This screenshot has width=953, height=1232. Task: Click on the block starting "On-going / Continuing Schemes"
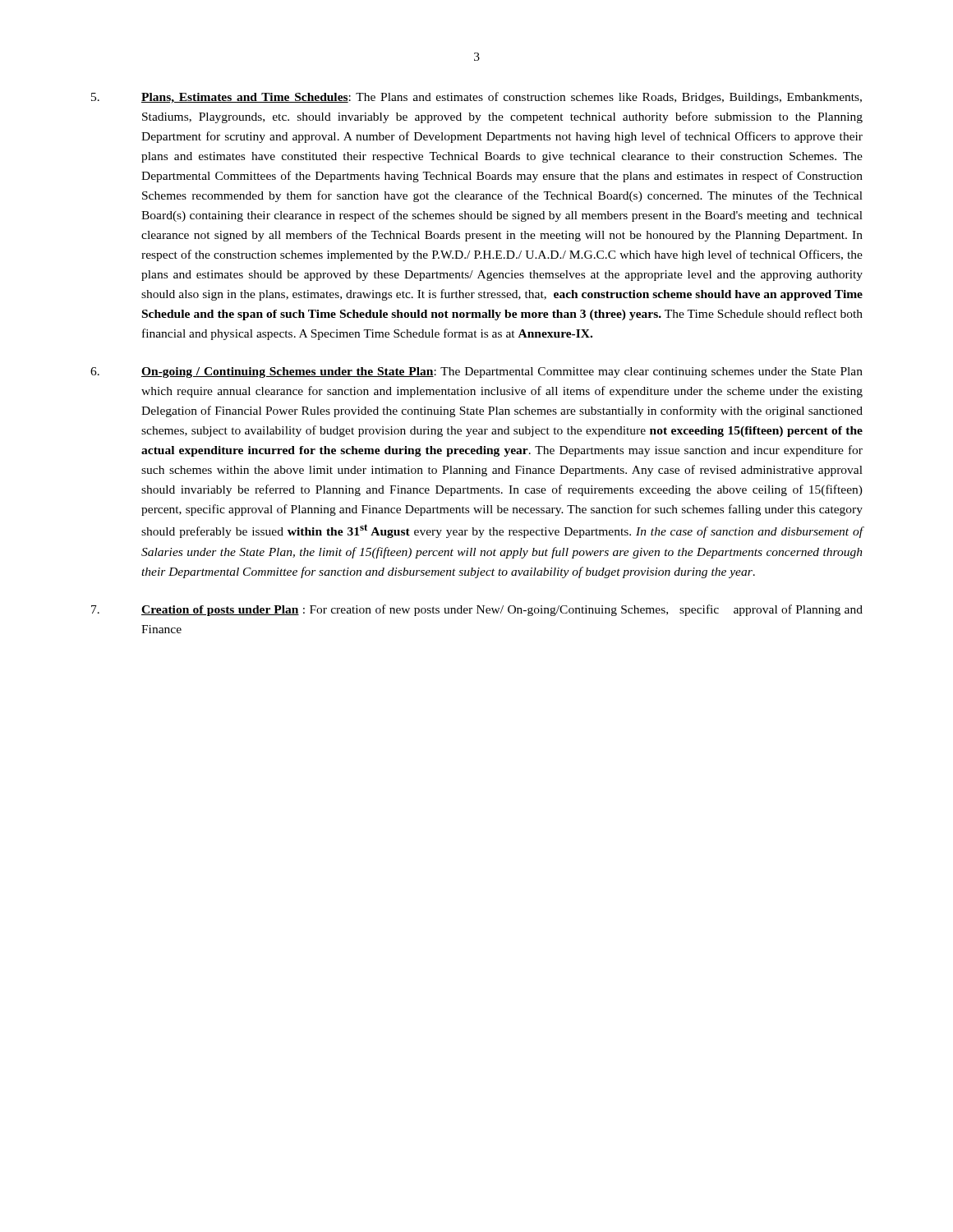476,471
